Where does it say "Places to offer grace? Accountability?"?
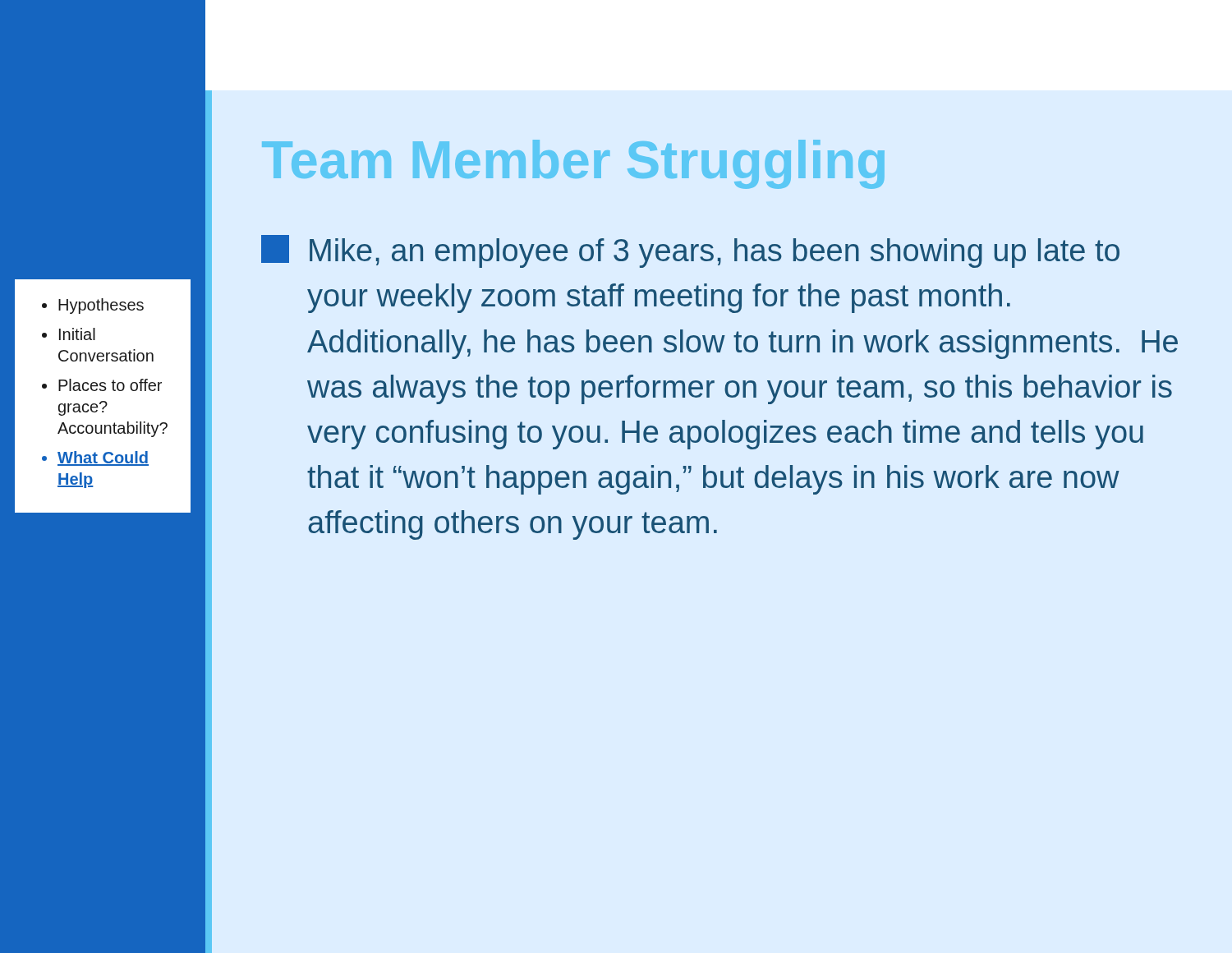This screenshot has height=953, width=1232. coord(113,407)
